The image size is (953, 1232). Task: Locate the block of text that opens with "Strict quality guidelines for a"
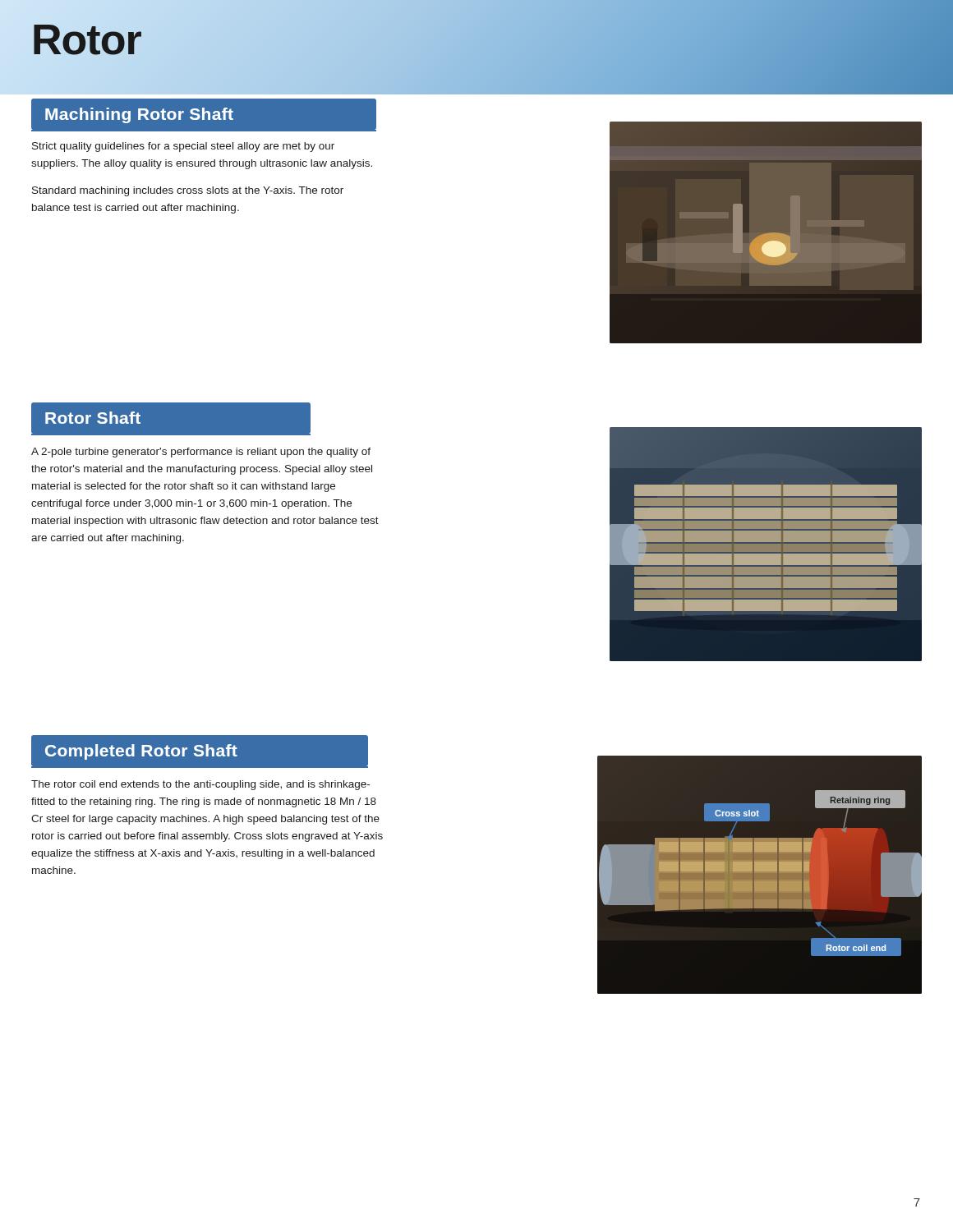point(208,177)
